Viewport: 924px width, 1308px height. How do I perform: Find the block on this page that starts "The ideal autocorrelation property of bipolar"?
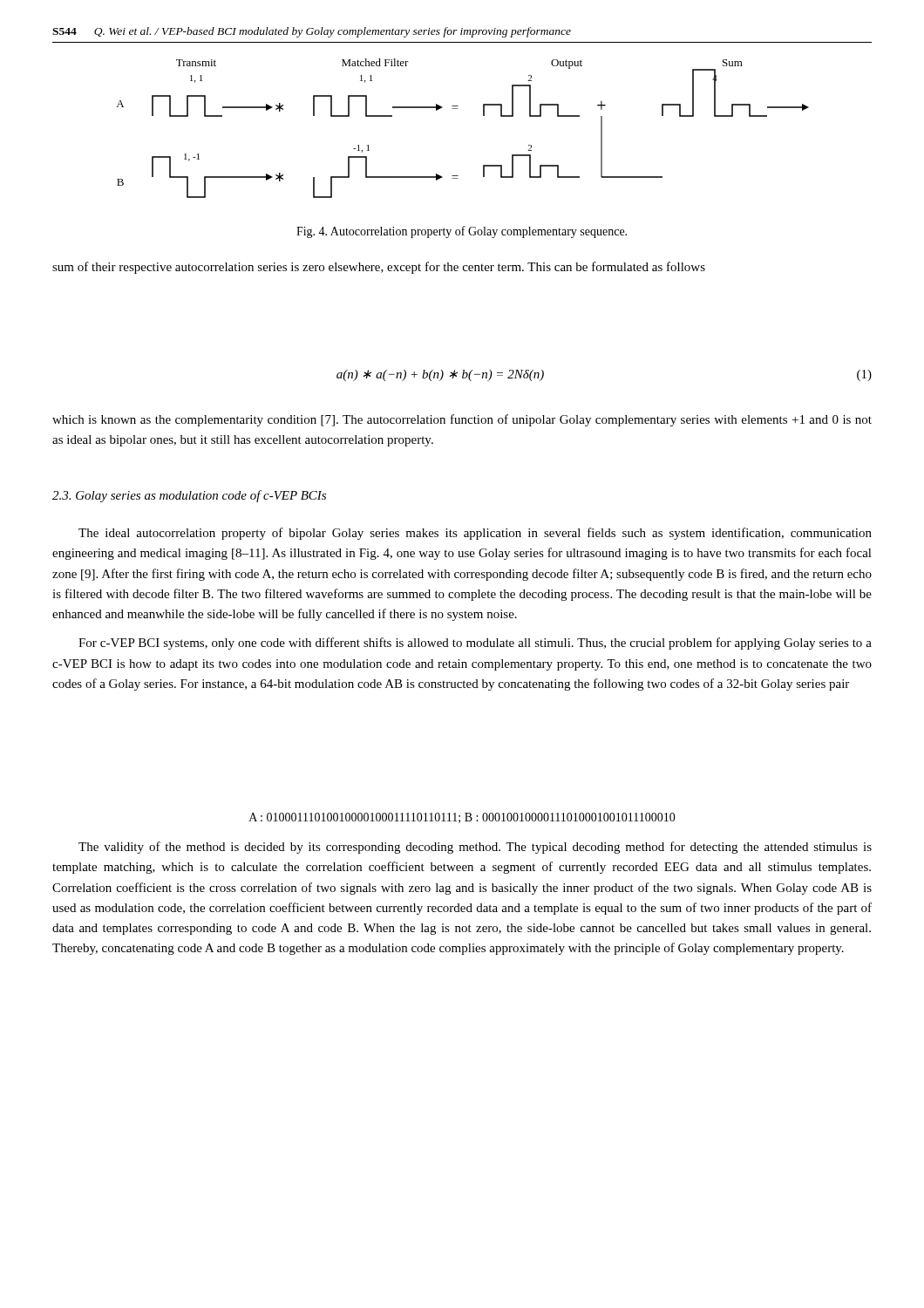pos(462,609)
